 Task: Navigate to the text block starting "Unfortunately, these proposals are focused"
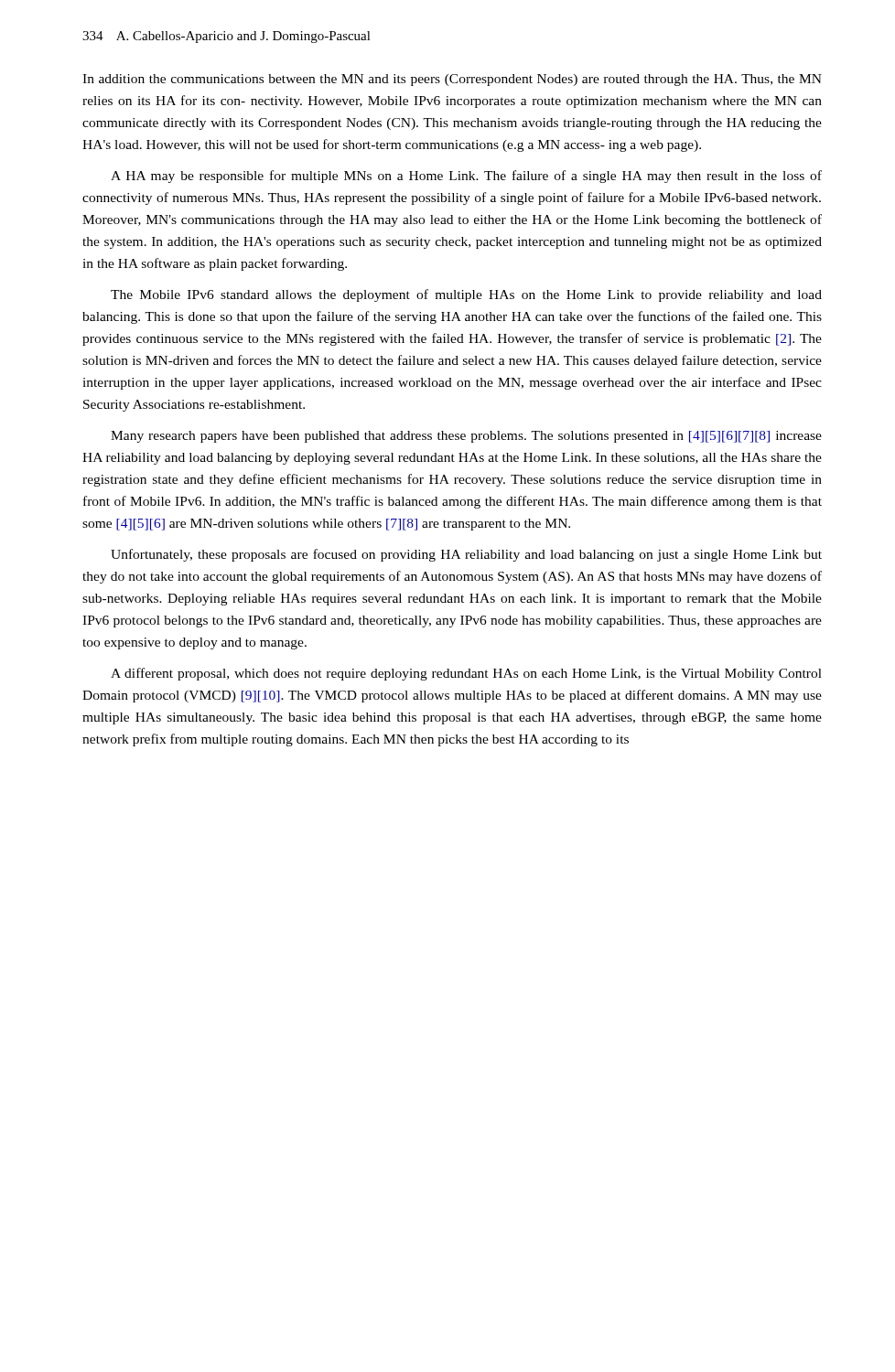click(x=452, y=599)
